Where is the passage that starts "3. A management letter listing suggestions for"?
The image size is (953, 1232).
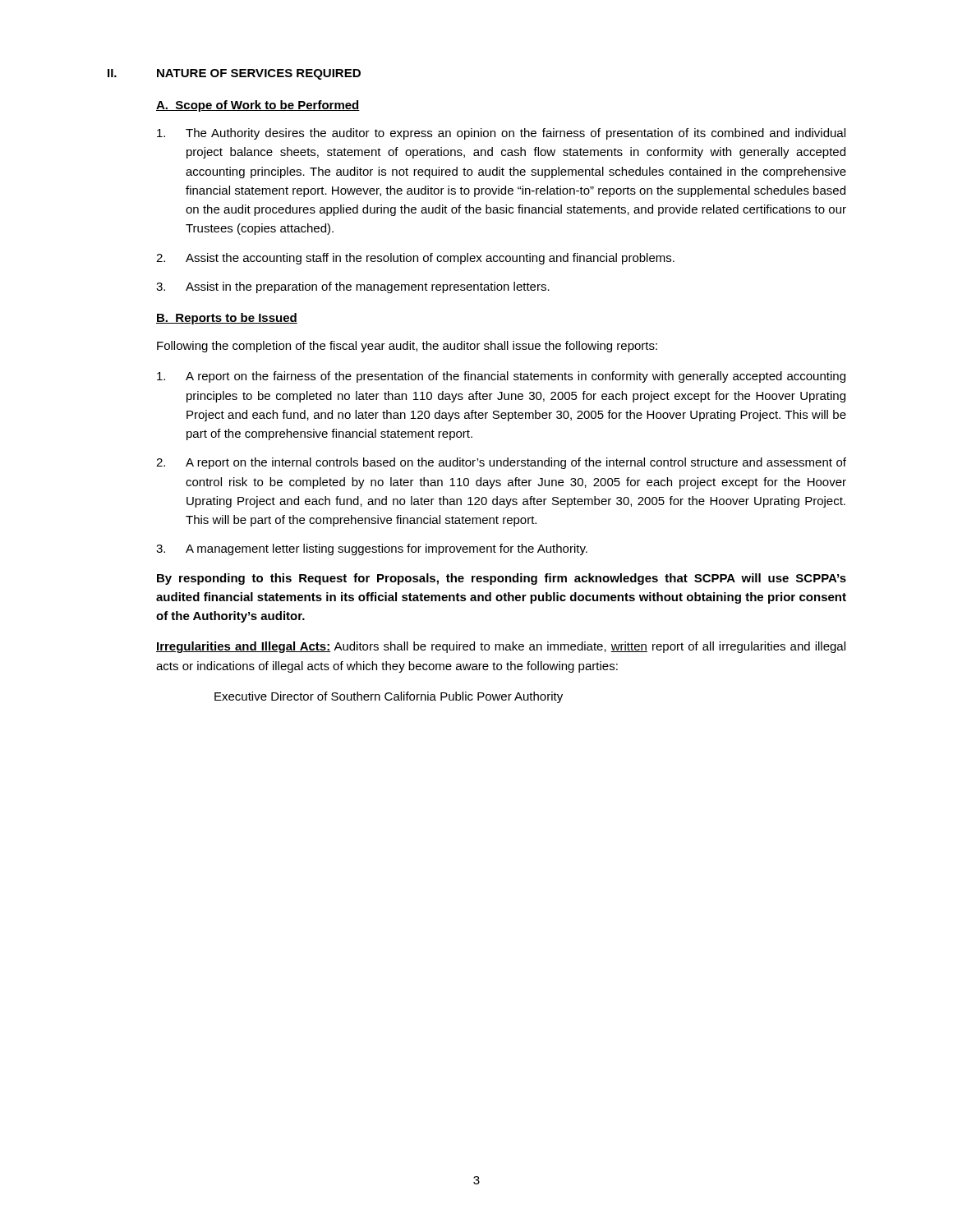pos(372,549)
